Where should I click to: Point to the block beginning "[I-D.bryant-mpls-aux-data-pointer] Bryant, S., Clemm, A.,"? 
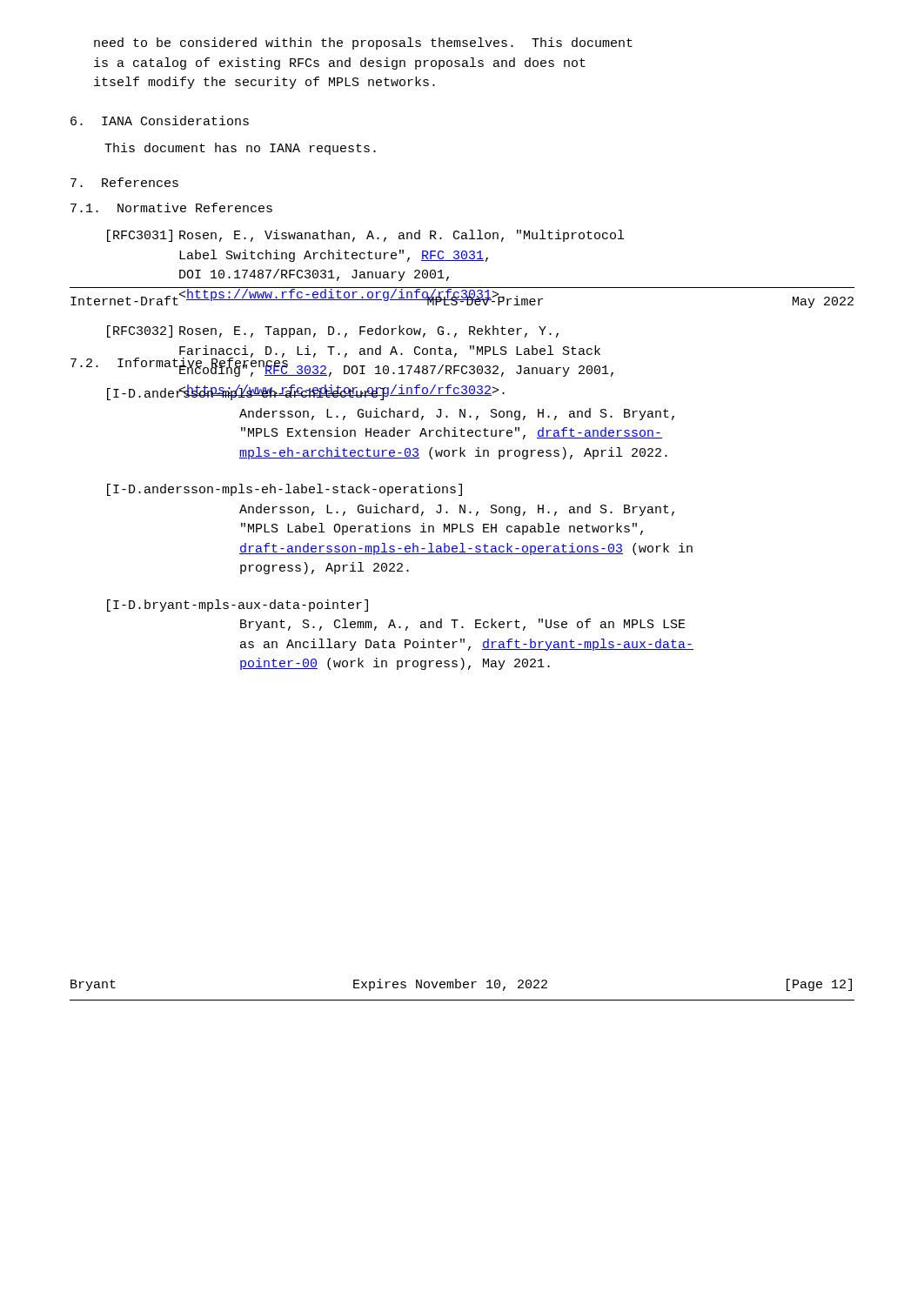coord(399,636)
